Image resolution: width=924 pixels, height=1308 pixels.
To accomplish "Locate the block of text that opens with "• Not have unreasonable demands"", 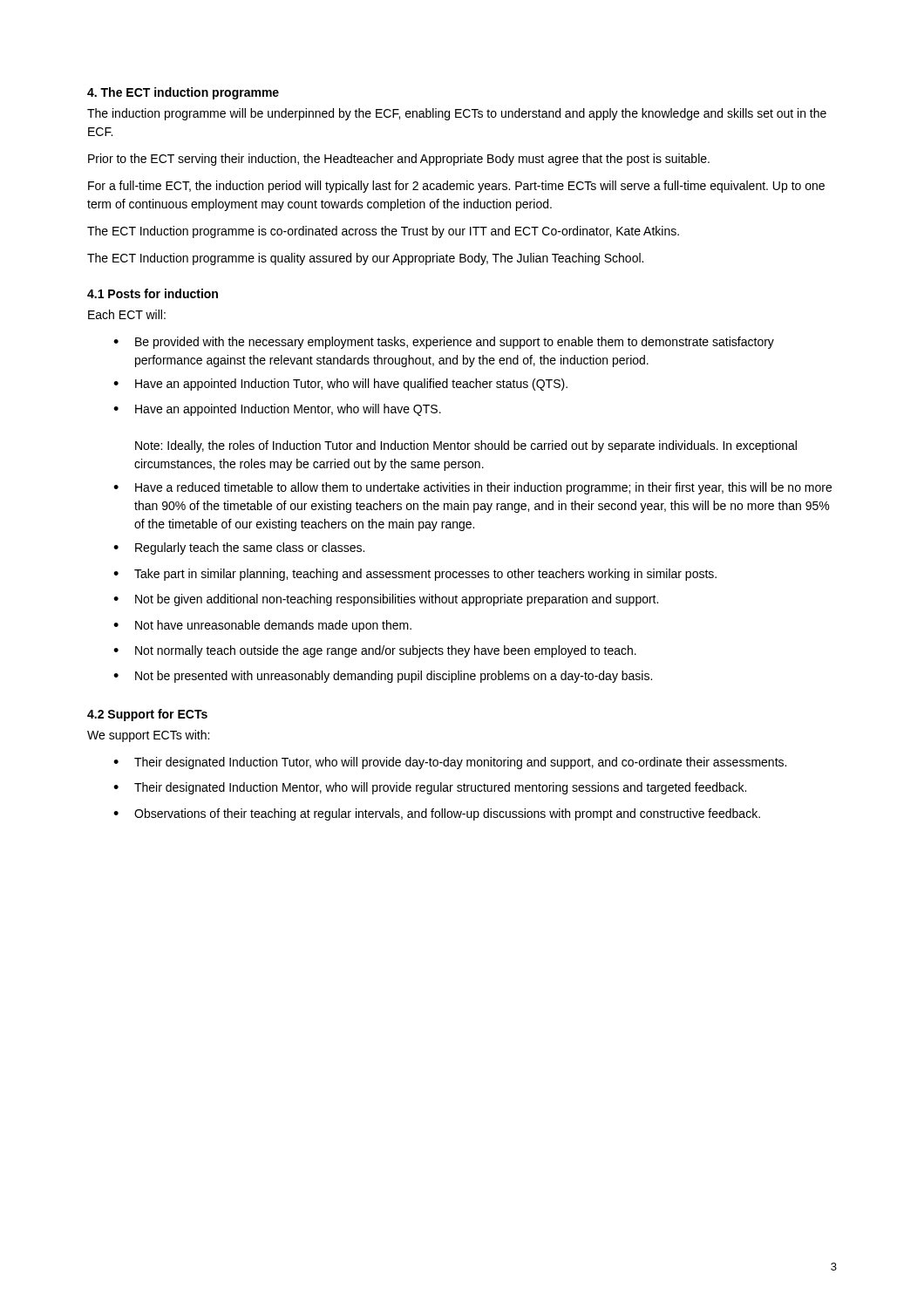I will point(262,626).
